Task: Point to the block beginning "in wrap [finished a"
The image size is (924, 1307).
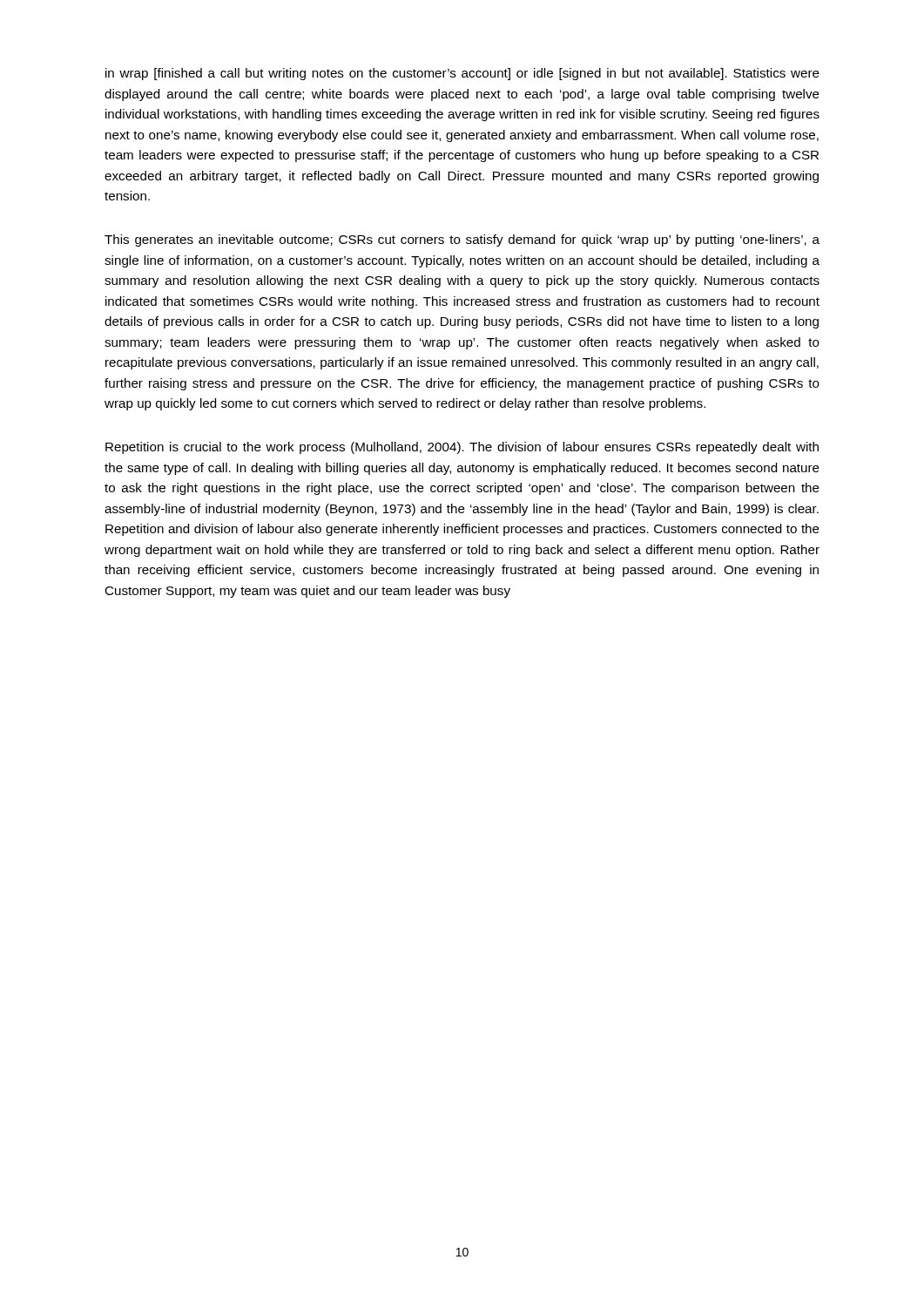Action: (x=462, y=134)
